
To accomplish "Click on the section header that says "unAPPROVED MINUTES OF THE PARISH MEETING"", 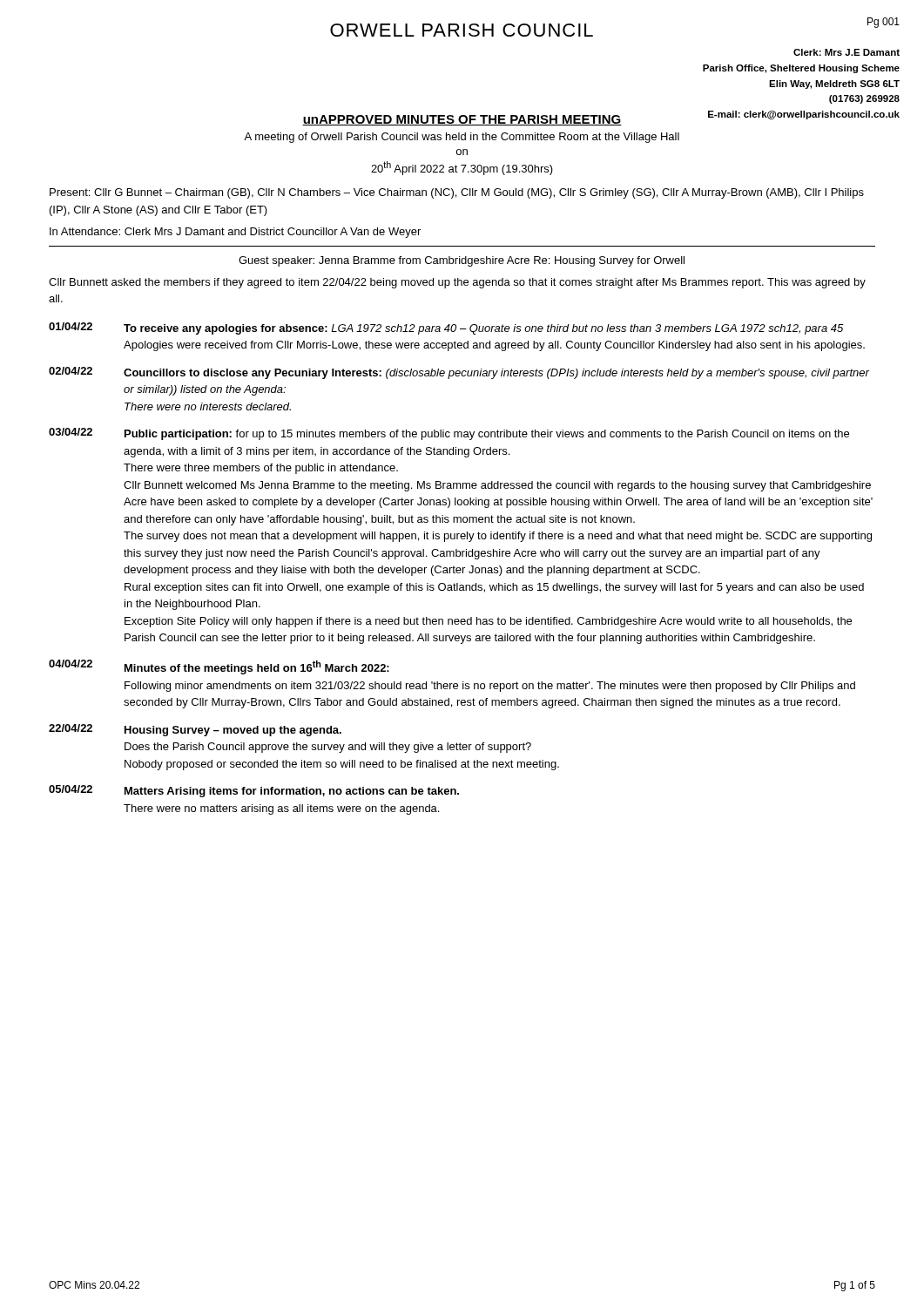I will [462, 119].
